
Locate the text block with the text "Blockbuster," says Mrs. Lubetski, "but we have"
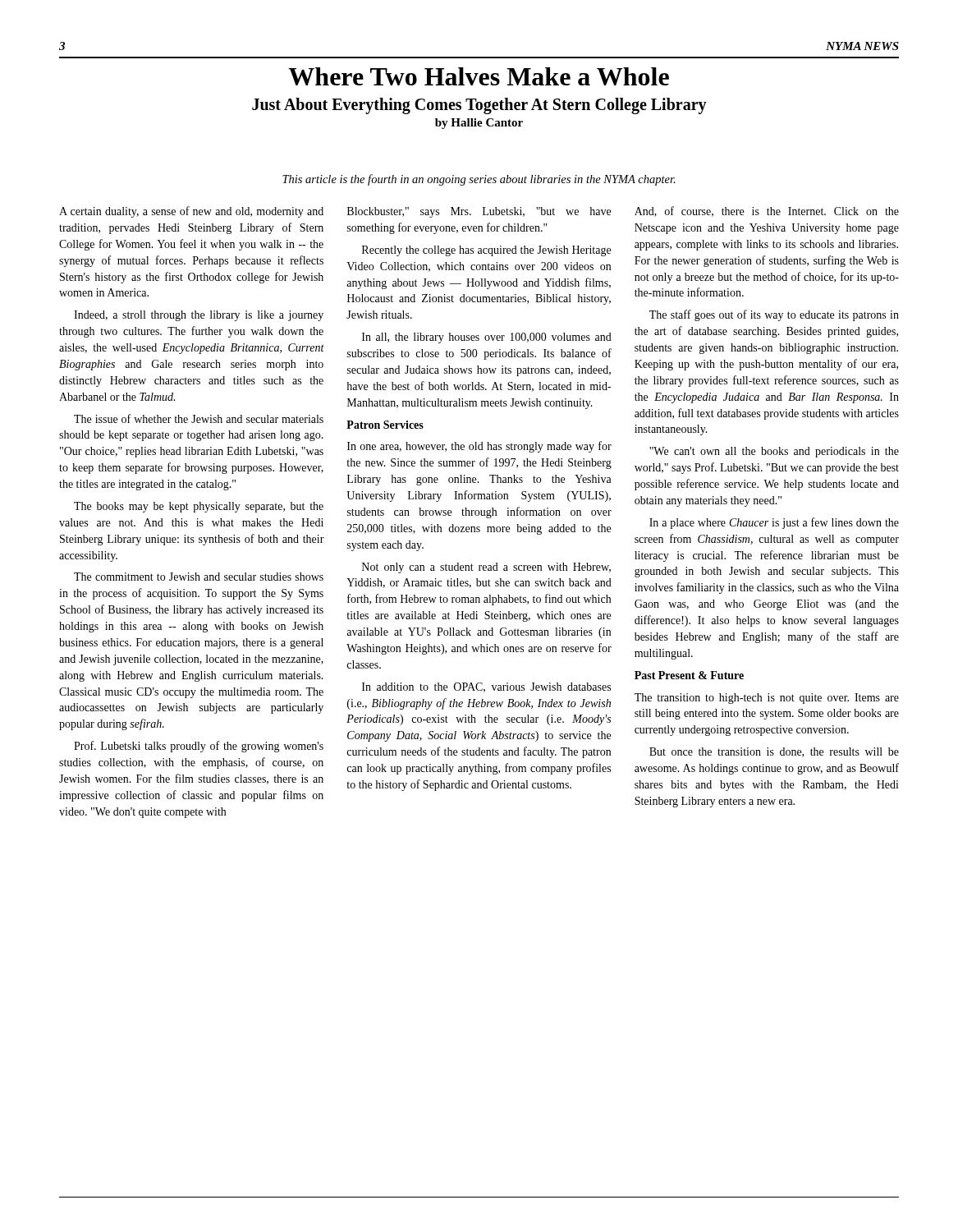pos(479,220)
